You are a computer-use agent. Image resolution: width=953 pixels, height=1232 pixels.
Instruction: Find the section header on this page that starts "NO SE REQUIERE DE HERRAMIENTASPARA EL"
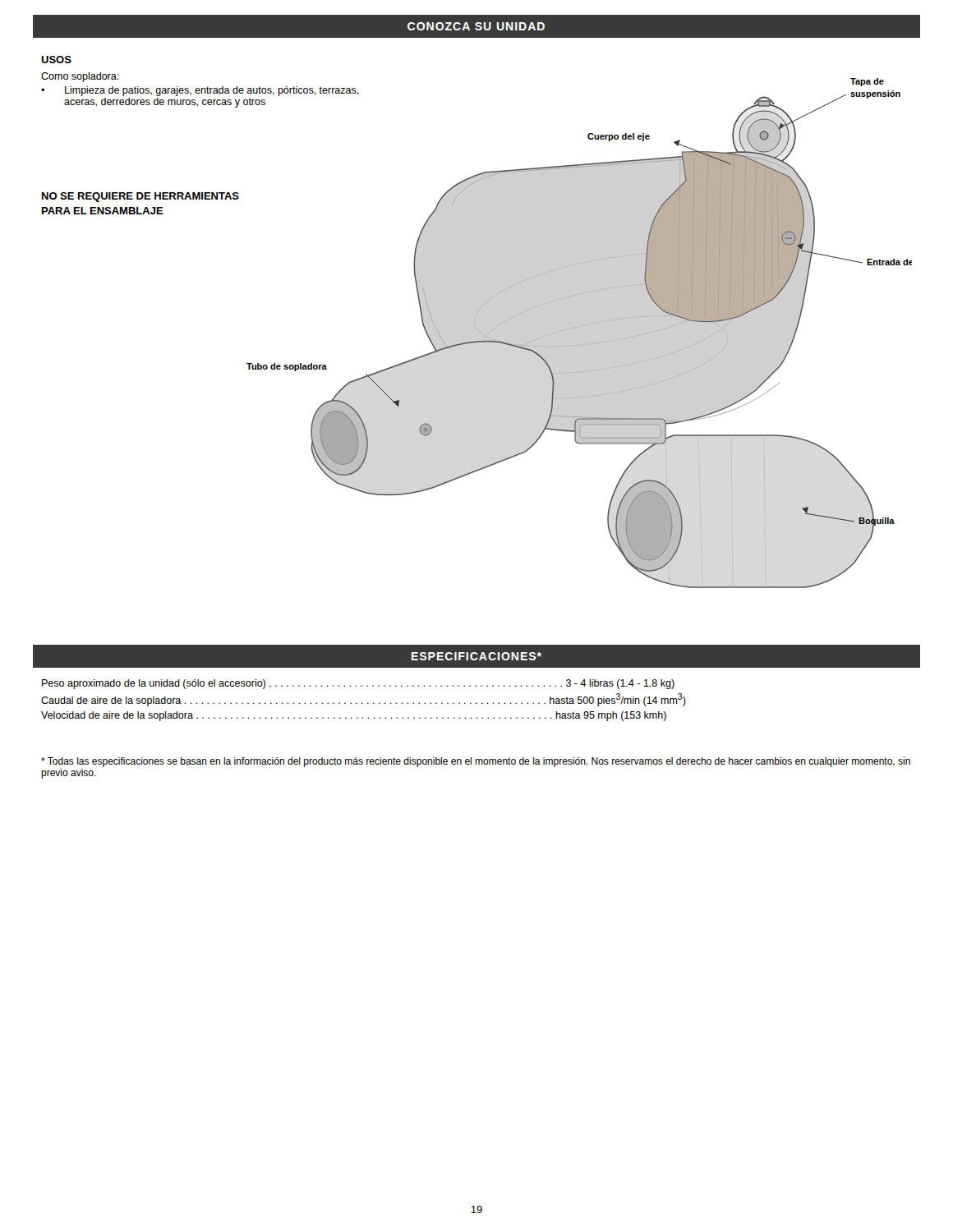(140, 203)
